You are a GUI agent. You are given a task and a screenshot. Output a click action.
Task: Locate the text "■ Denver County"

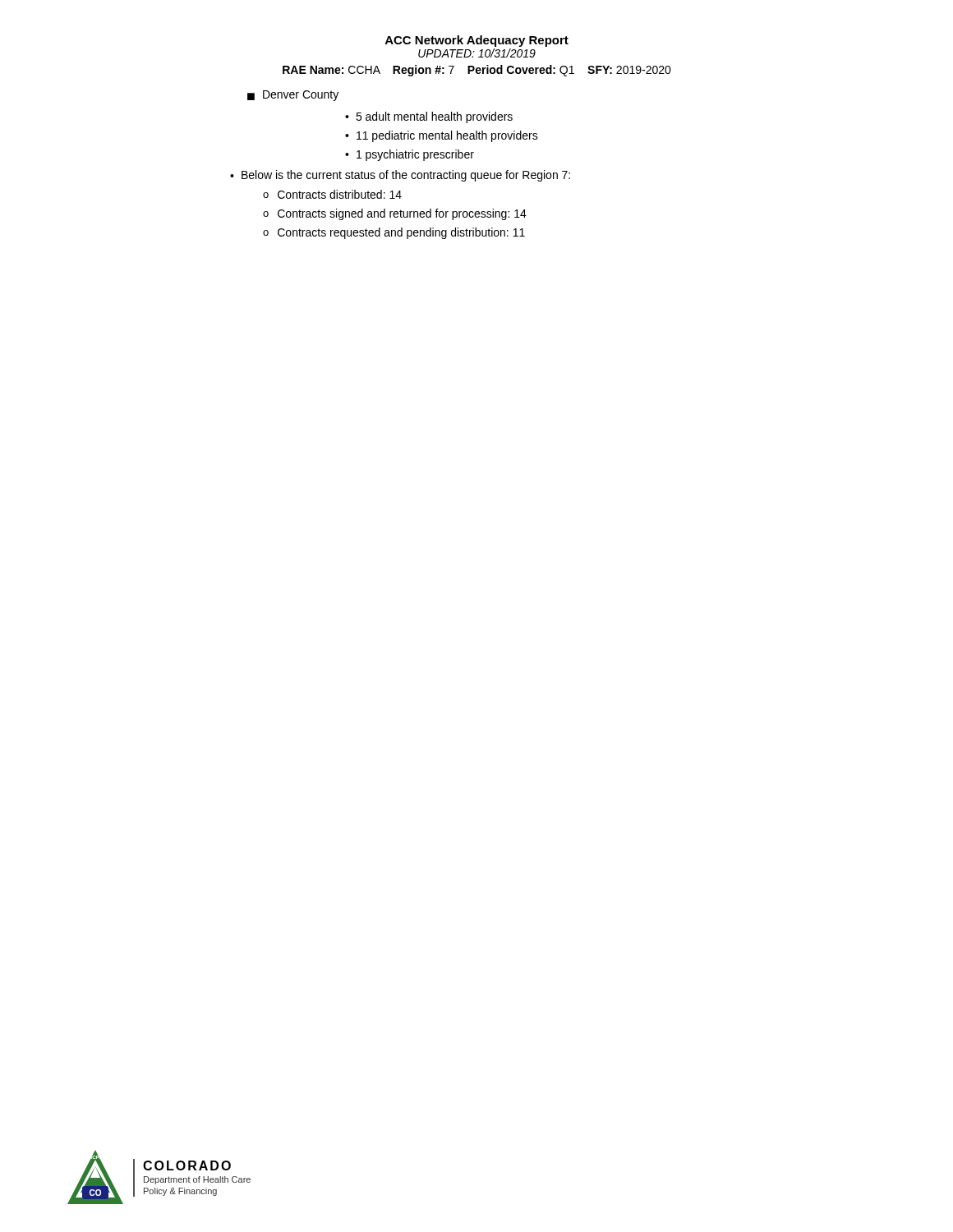[x=293, y=96]
